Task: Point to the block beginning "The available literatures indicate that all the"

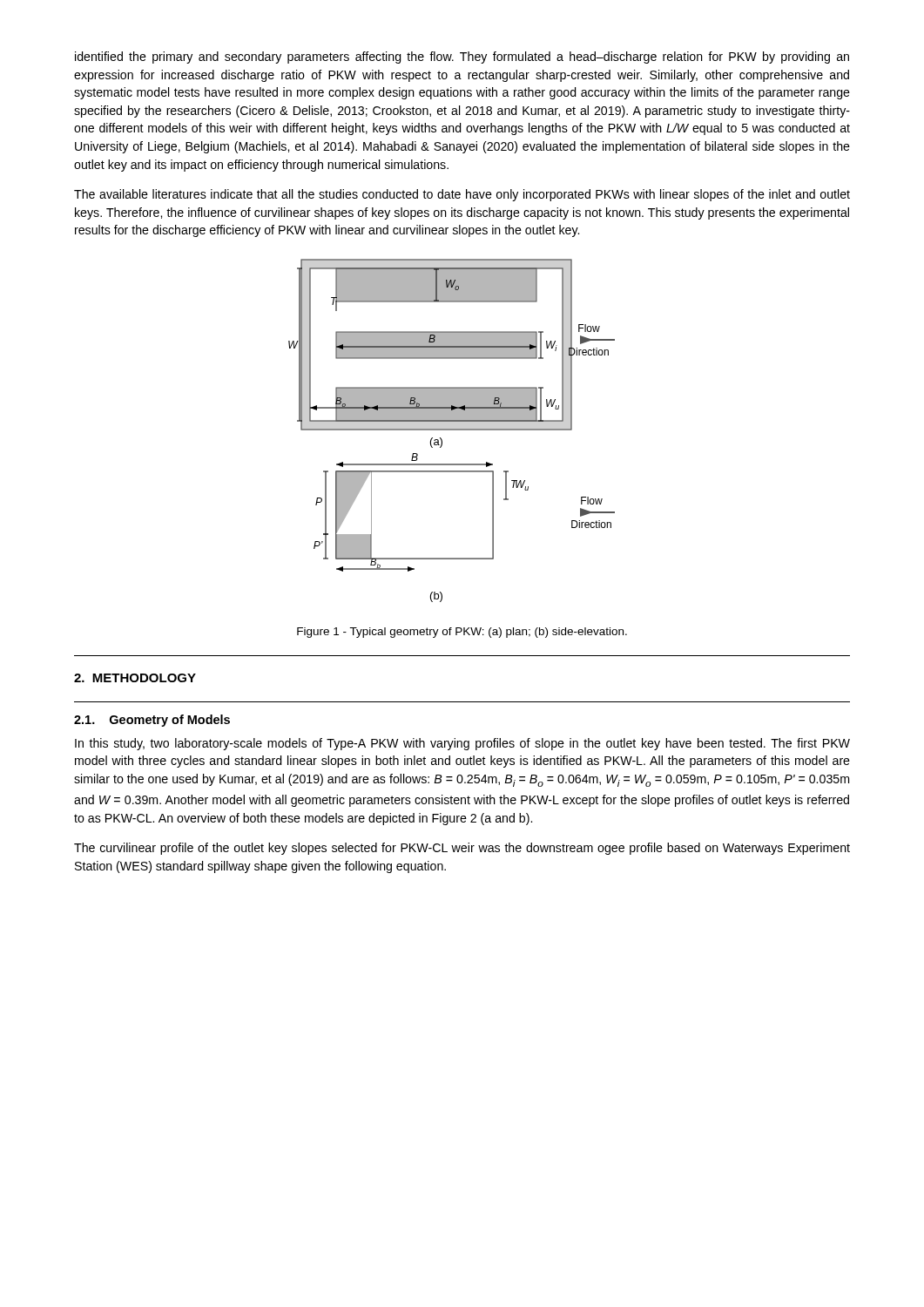Action: coord(462,212)
